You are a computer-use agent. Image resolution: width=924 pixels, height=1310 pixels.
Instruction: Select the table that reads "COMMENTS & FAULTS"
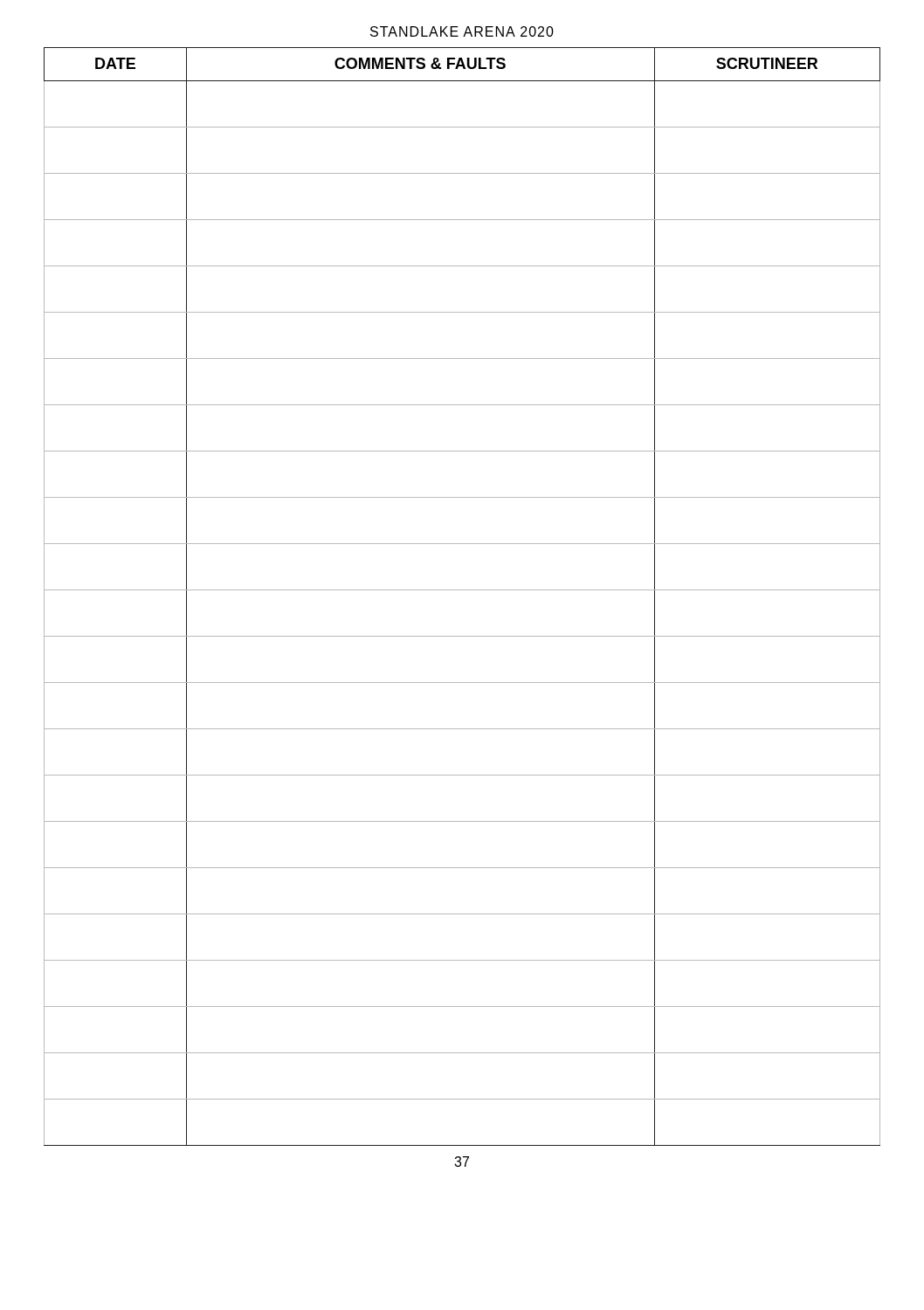click(462, 597)
